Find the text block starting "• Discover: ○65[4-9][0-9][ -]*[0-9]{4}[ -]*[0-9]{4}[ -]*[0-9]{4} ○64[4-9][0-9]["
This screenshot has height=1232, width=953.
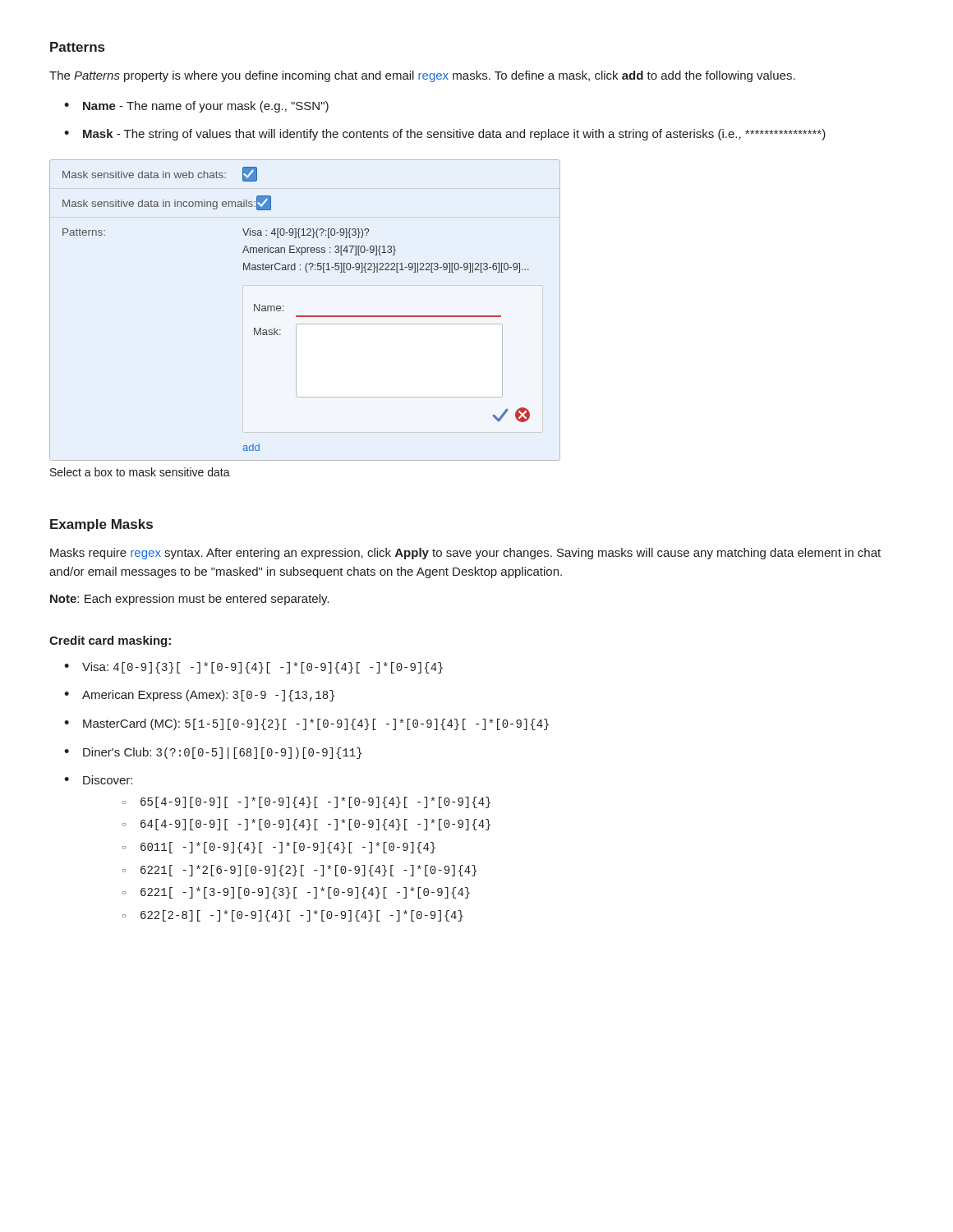(98, 780)
